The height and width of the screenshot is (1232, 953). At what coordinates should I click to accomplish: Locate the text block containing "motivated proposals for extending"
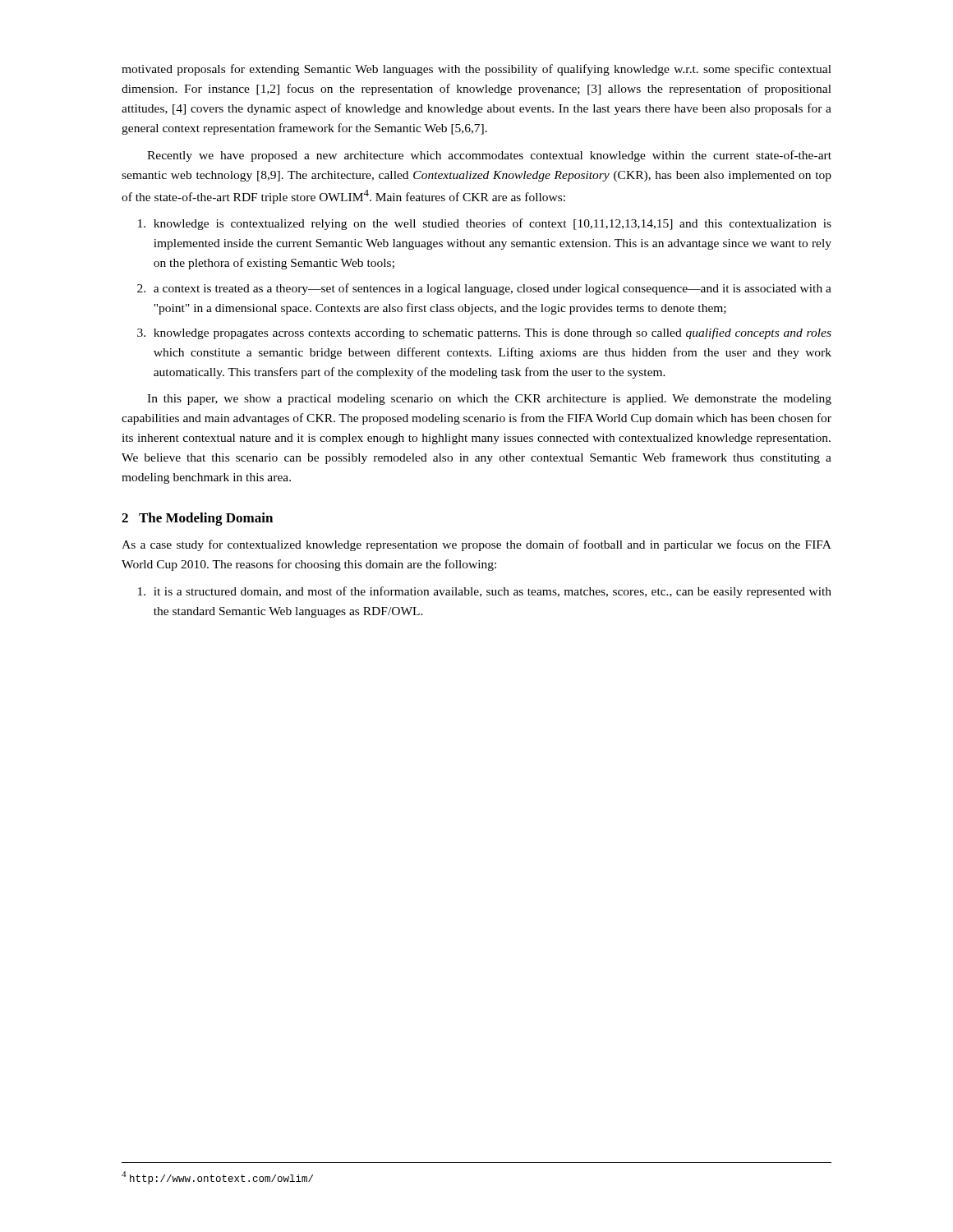[476, 99]
